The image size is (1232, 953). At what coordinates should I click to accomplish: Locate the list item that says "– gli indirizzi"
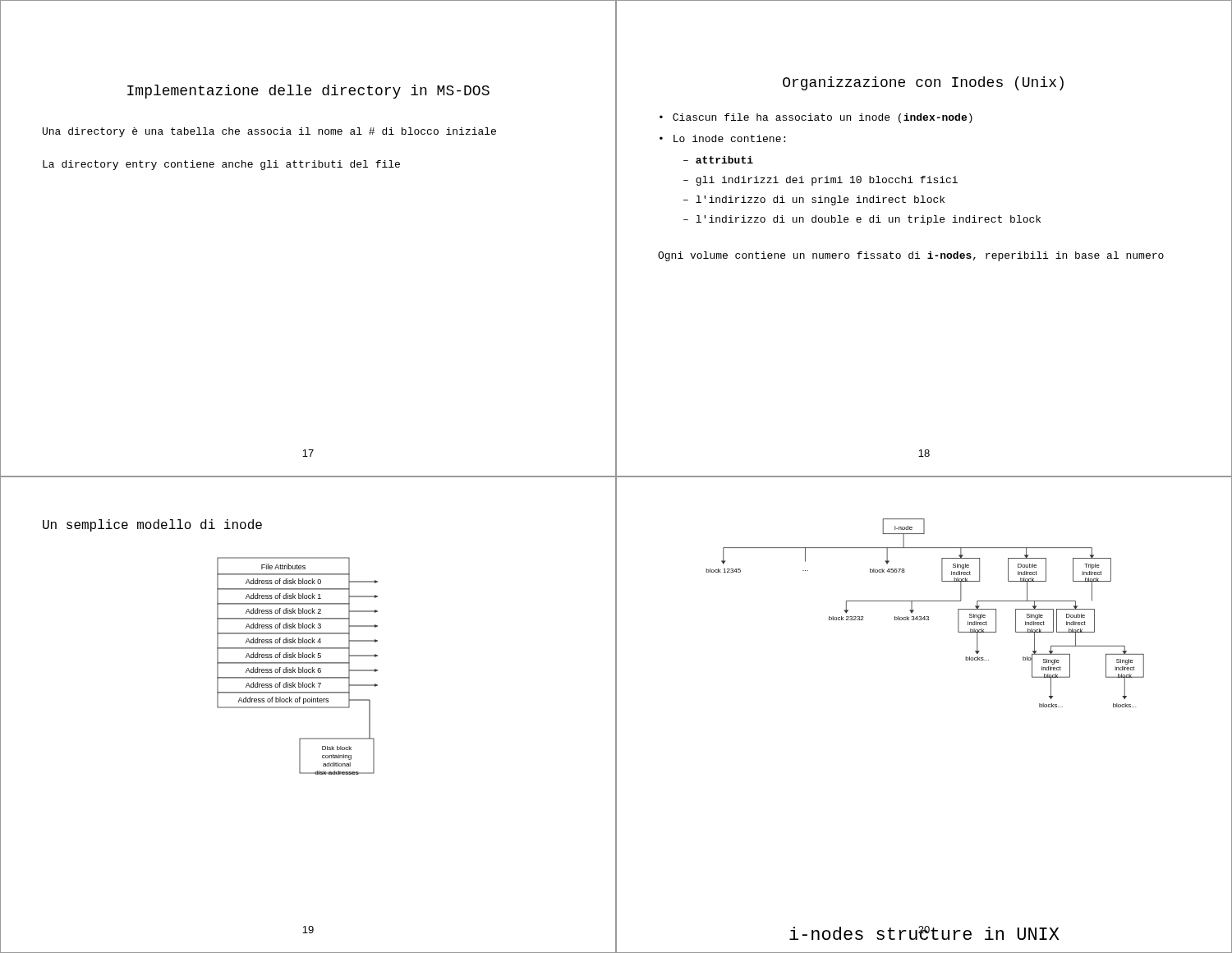tap(820, 181)
